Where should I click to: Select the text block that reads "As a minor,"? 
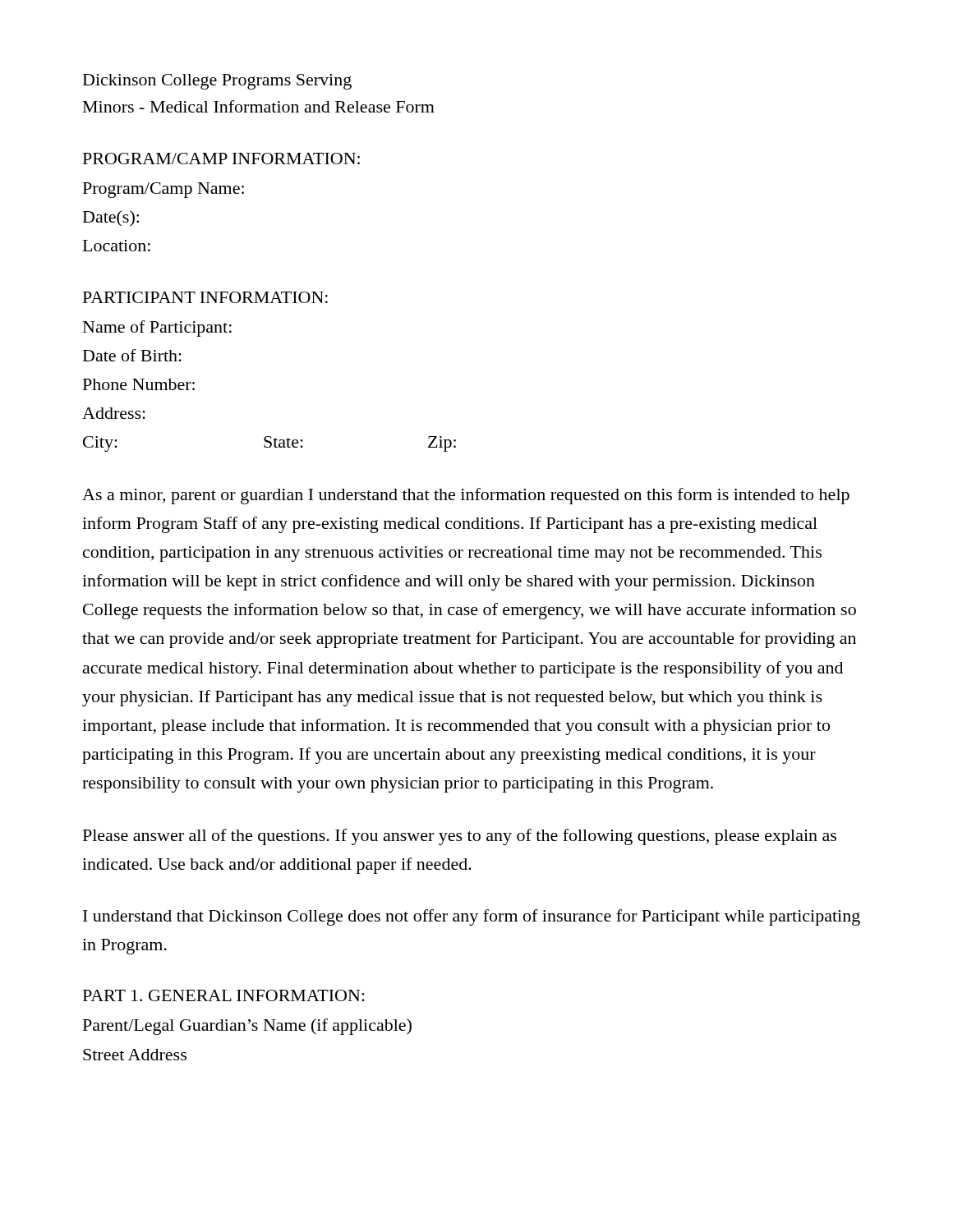tap(469, 638)
